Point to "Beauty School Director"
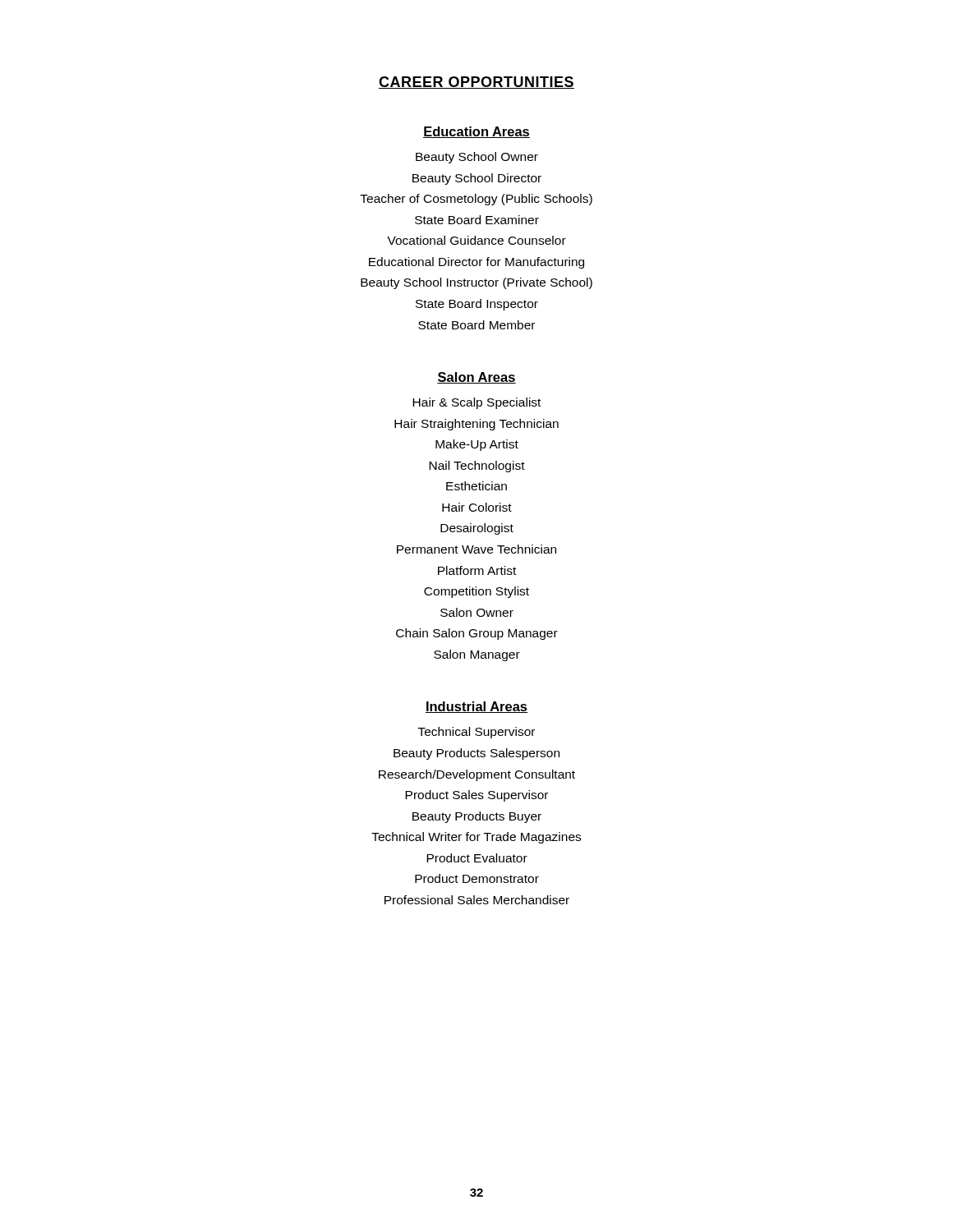 pos(476,177)
